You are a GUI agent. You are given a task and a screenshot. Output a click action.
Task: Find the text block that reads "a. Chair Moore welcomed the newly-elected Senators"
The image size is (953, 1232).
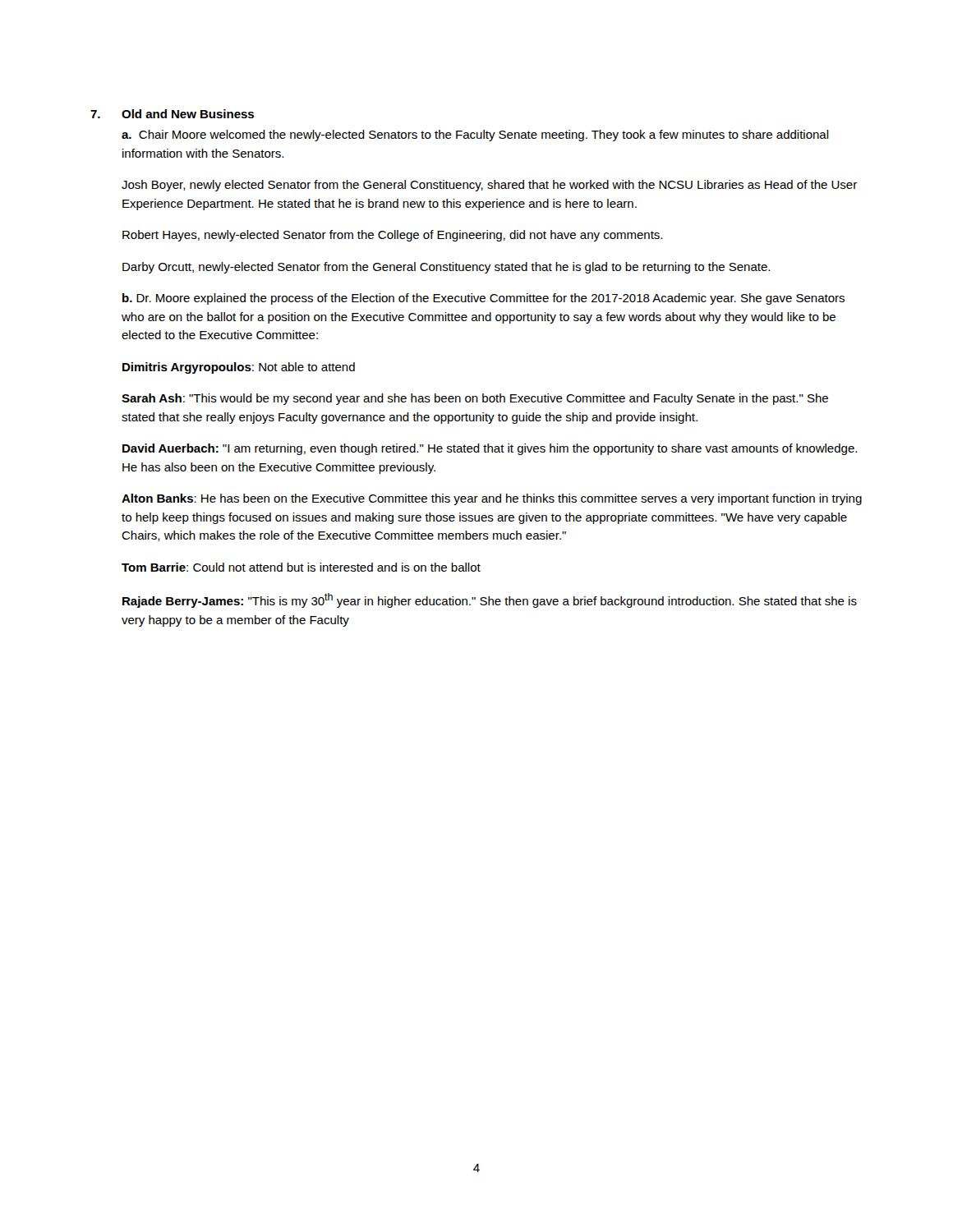point(475,144)
